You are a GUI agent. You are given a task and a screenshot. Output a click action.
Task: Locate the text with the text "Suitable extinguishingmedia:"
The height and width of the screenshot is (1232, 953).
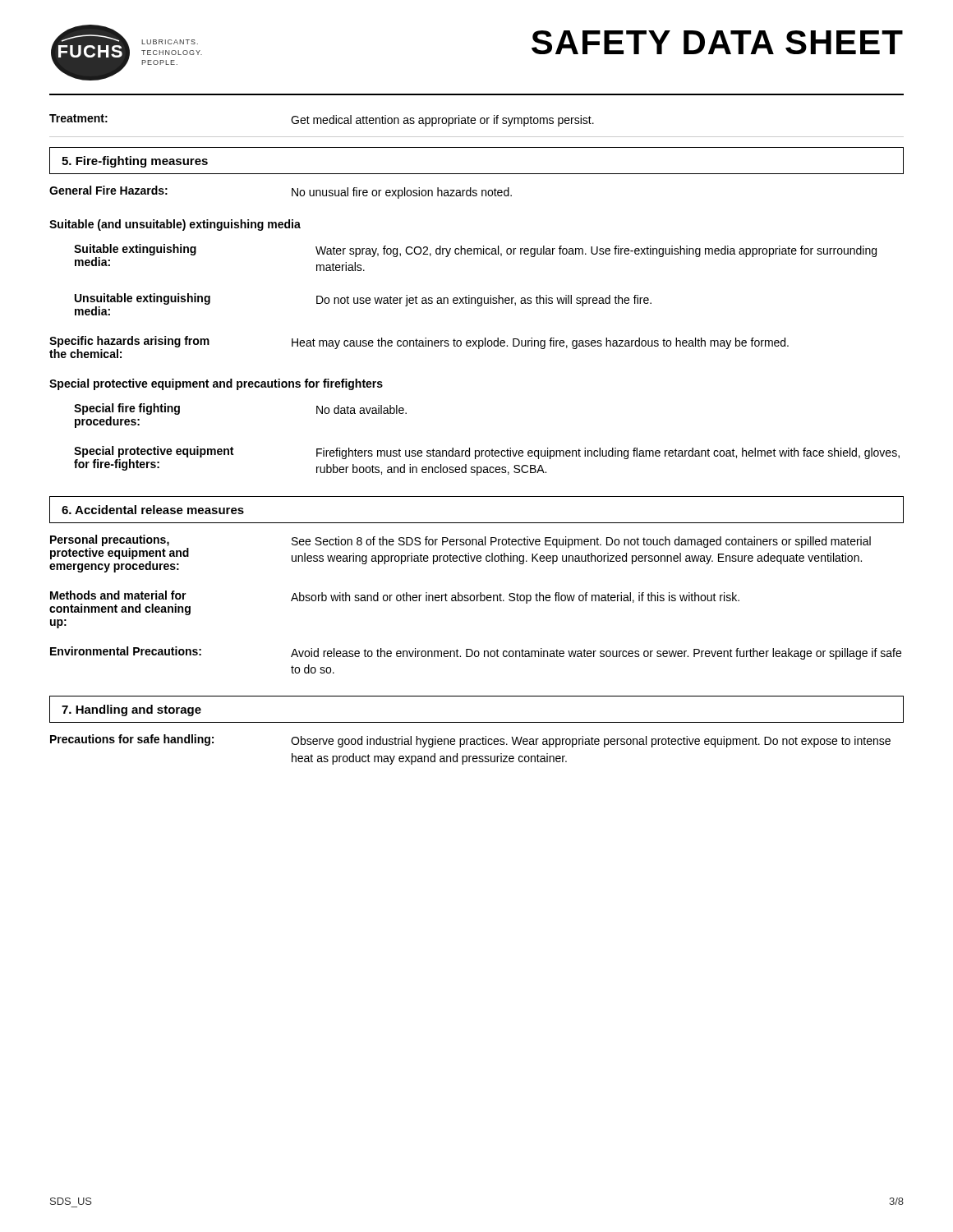click(x=135, y=255)
